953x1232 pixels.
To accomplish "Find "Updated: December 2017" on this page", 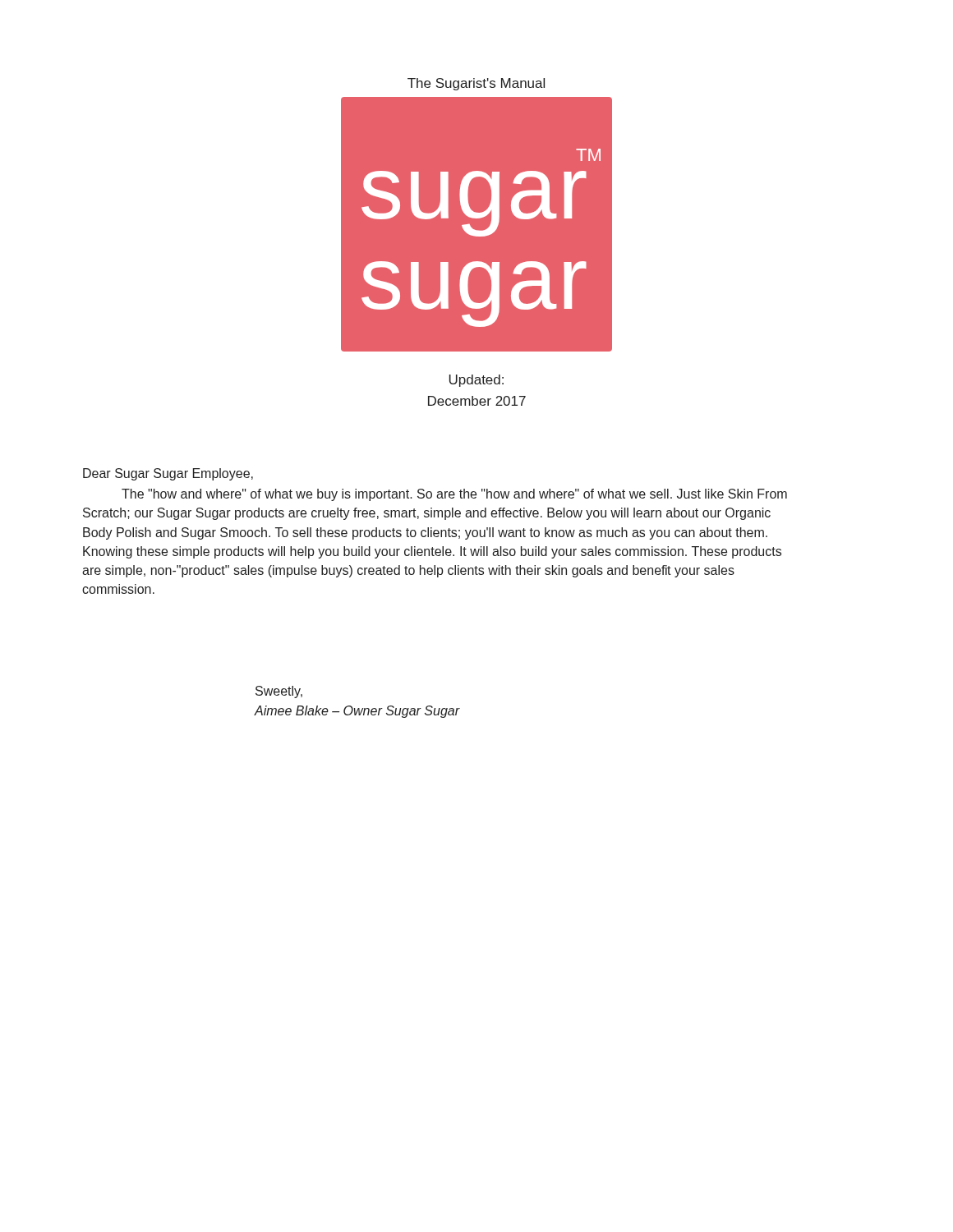I will tap(476, 390).
